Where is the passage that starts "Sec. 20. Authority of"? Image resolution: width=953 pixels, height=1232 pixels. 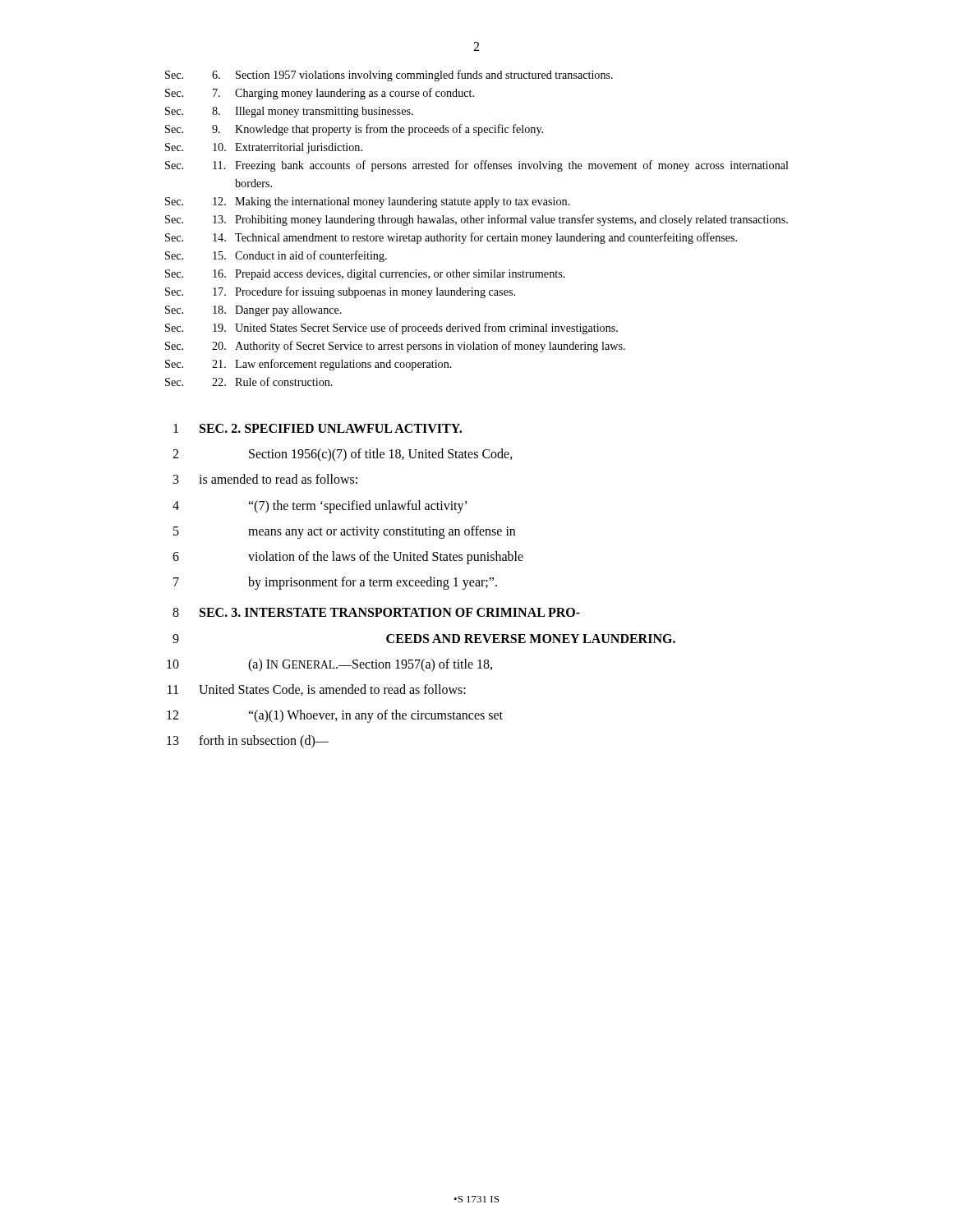476,346
